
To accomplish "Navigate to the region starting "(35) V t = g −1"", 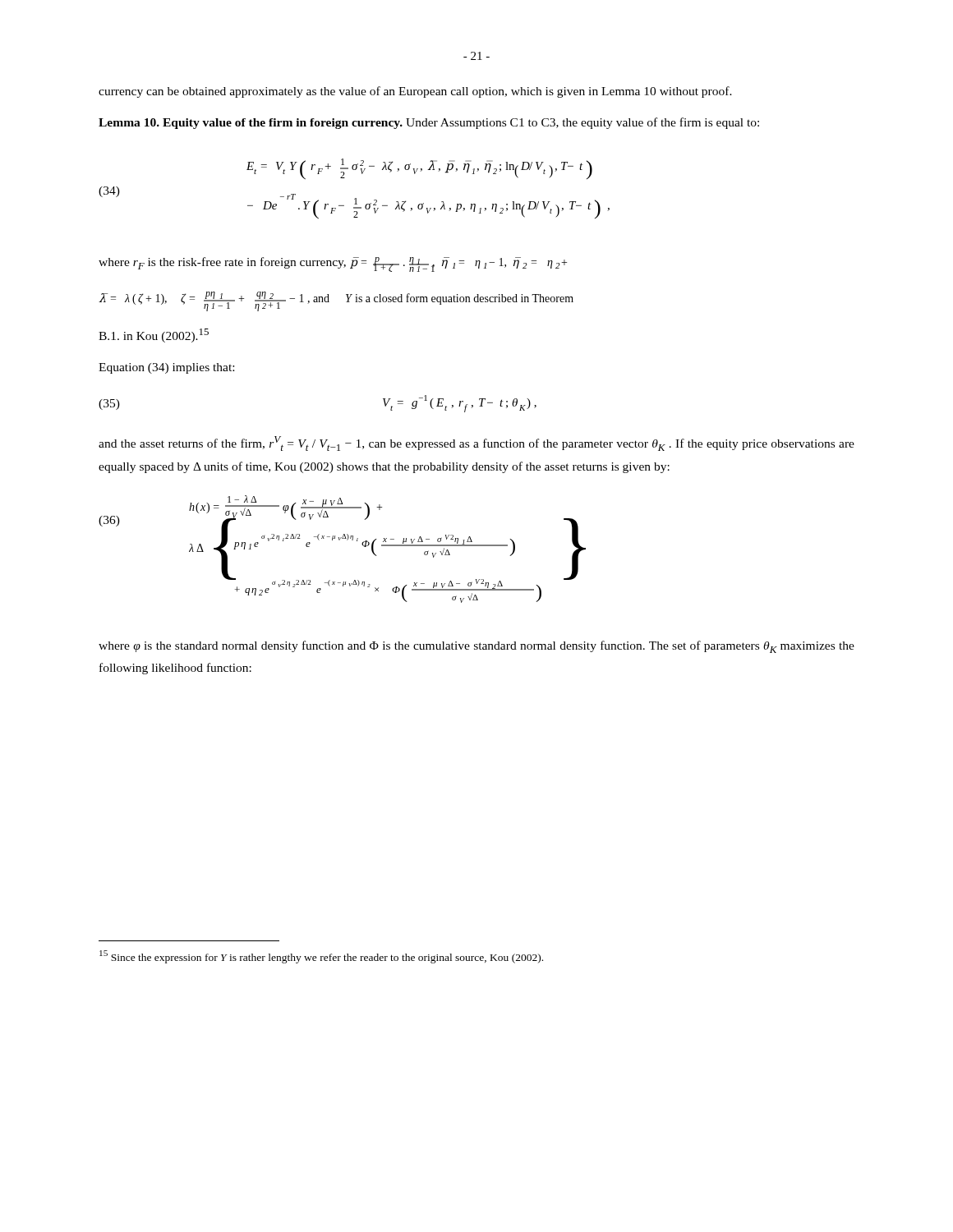I will coord(476,404).
